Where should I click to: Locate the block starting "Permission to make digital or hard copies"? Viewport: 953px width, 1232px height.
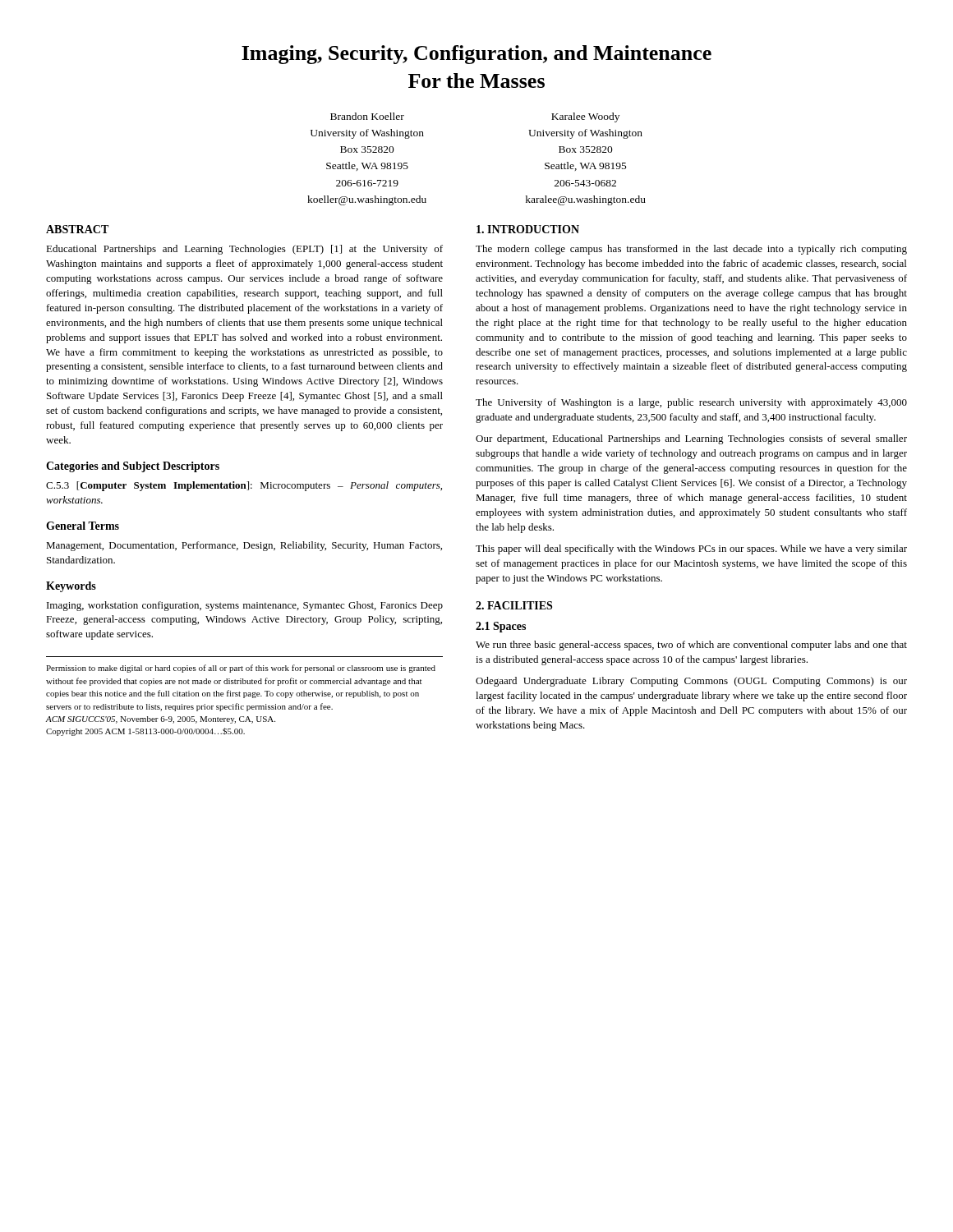coord(241,700)
